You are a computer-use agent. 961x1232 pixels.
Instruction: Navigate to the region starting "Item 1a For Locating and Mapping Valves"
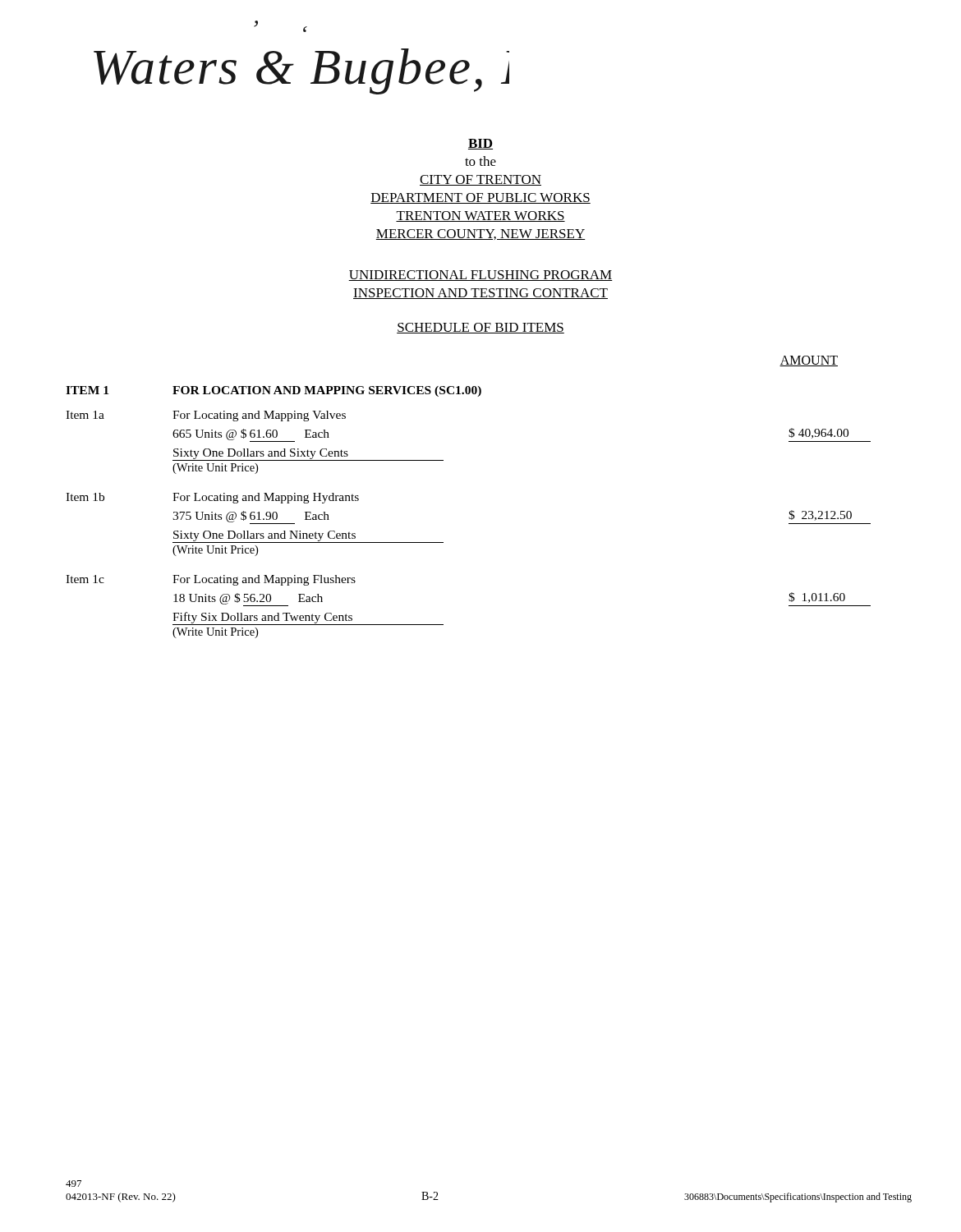206,416
